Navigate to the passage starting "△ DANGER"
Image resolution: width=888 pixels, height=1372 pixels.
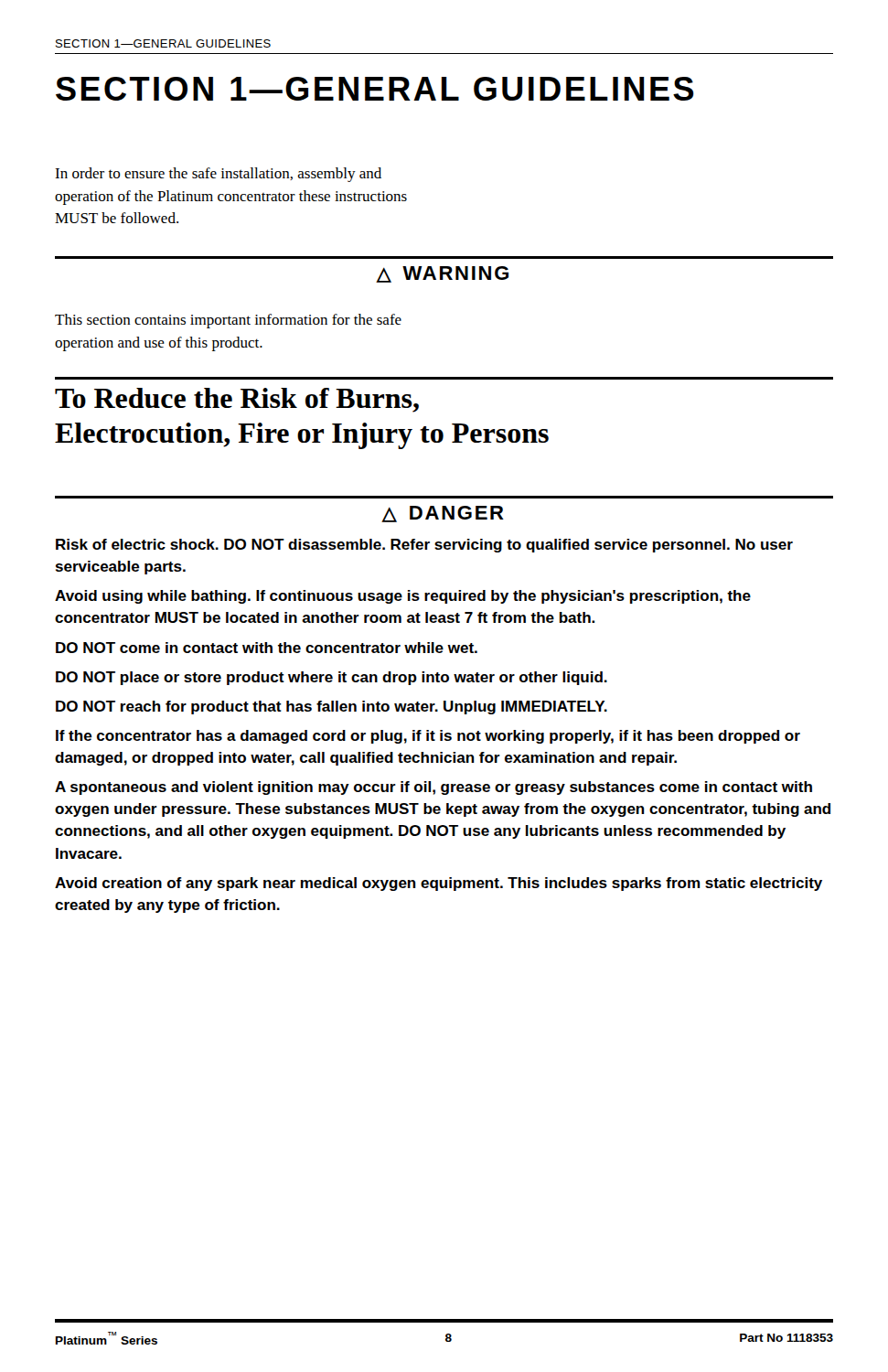click(444, 513)
